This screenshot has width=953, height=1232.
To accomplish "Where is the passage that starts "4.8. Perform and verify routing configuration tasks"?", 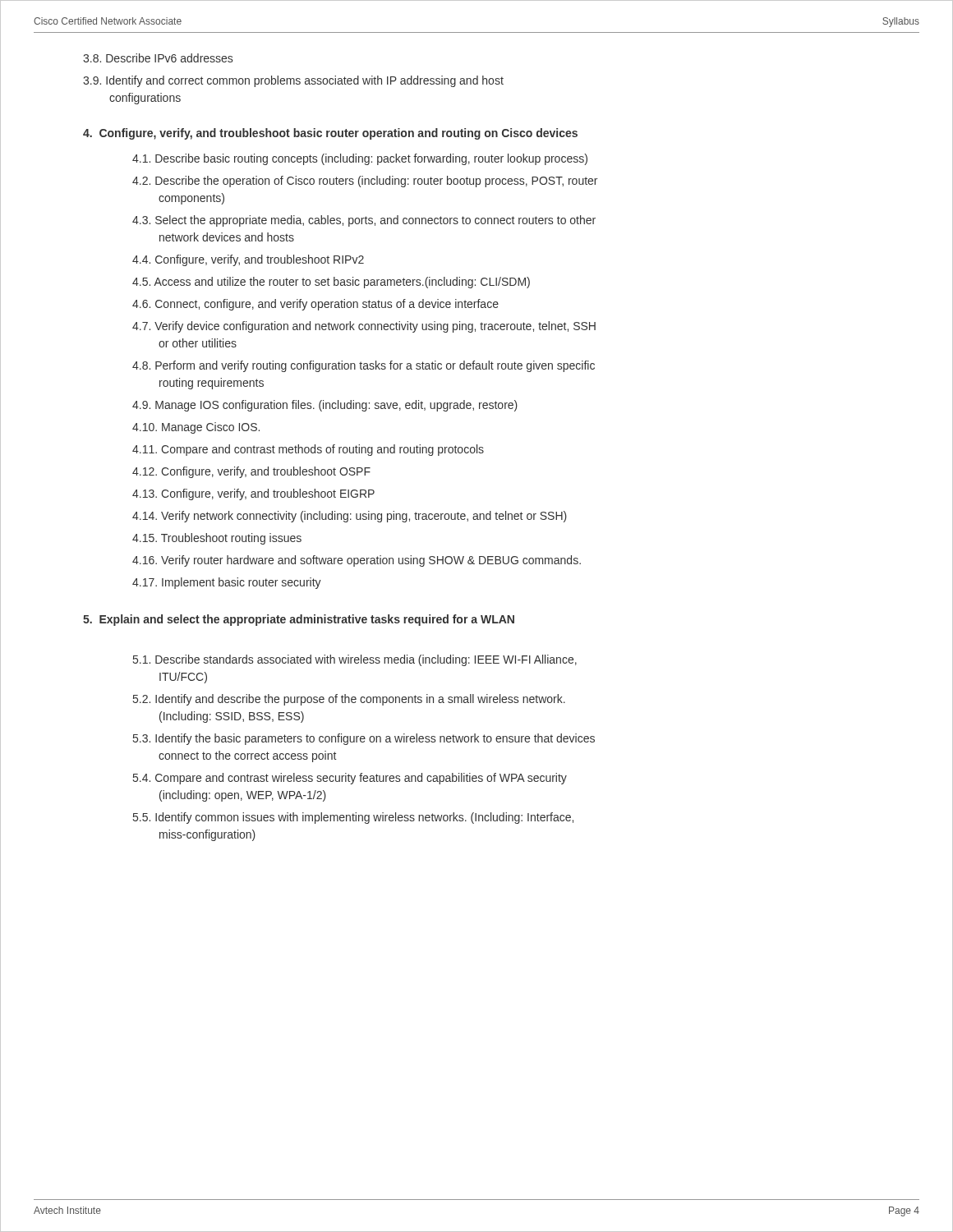I will coord(364,374).
